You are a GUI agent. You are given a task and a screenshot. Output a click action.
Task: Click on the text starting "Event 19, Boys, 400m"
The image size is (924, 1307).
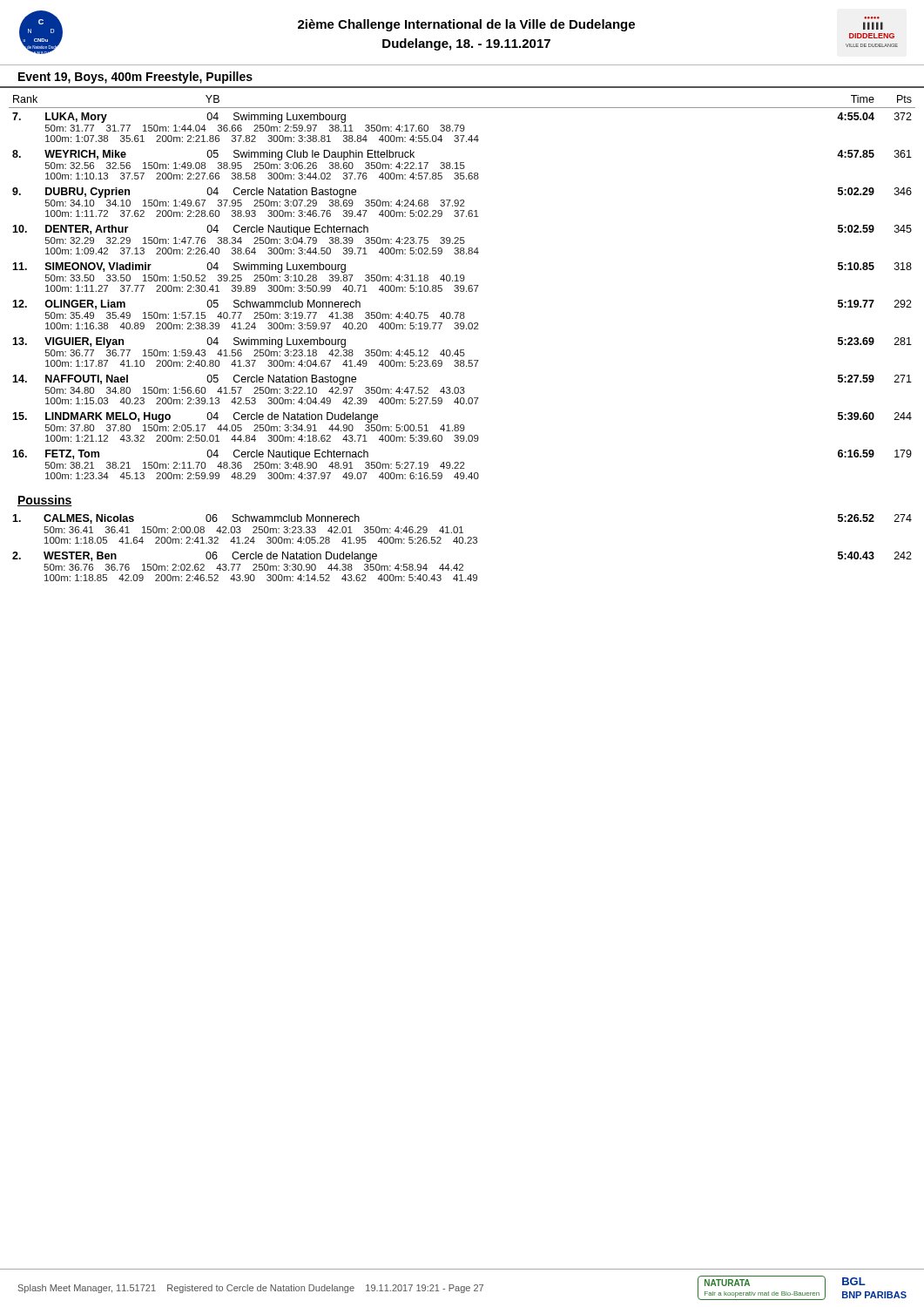pos(135,77)
